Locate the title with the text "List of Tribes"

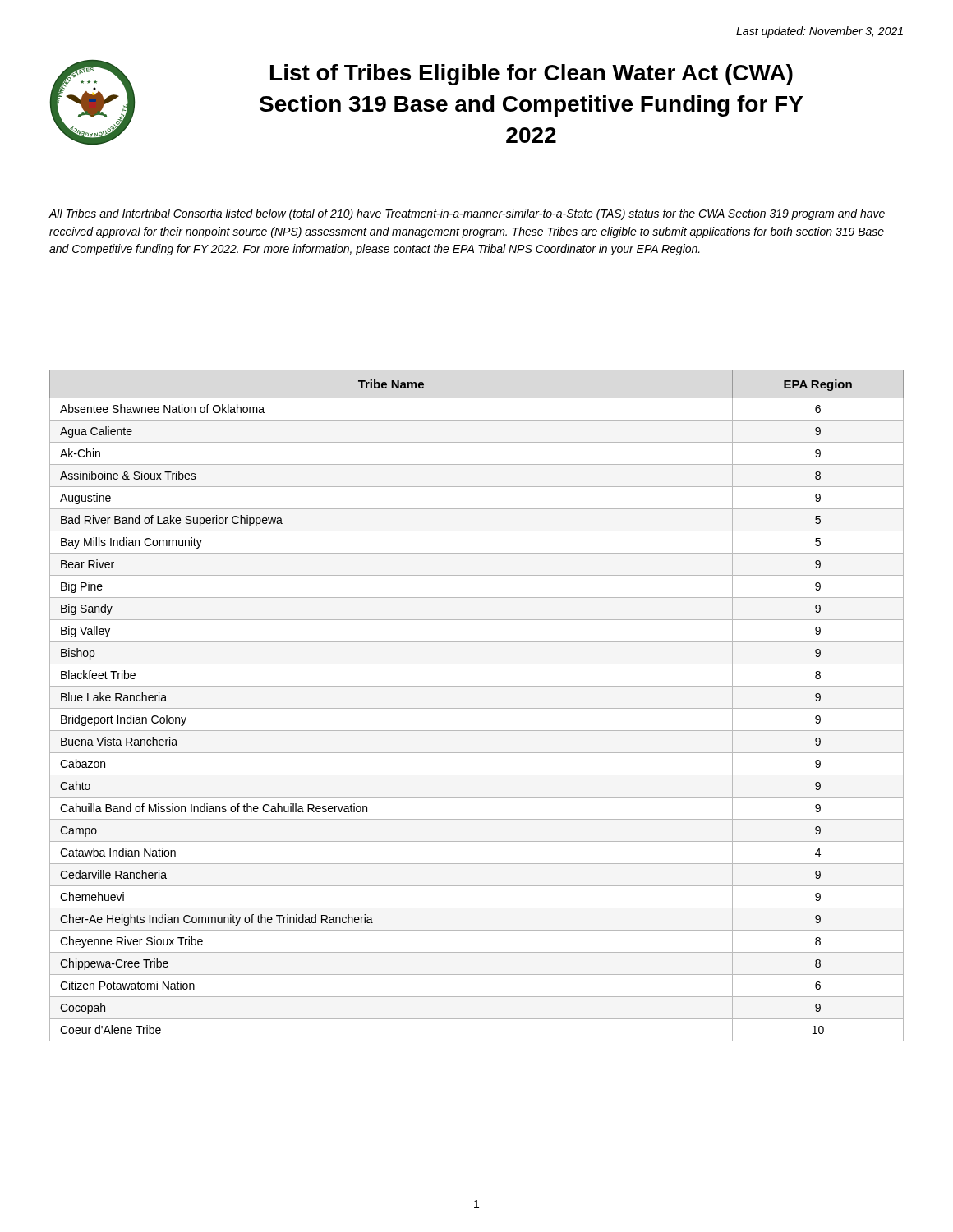[531, 104]
